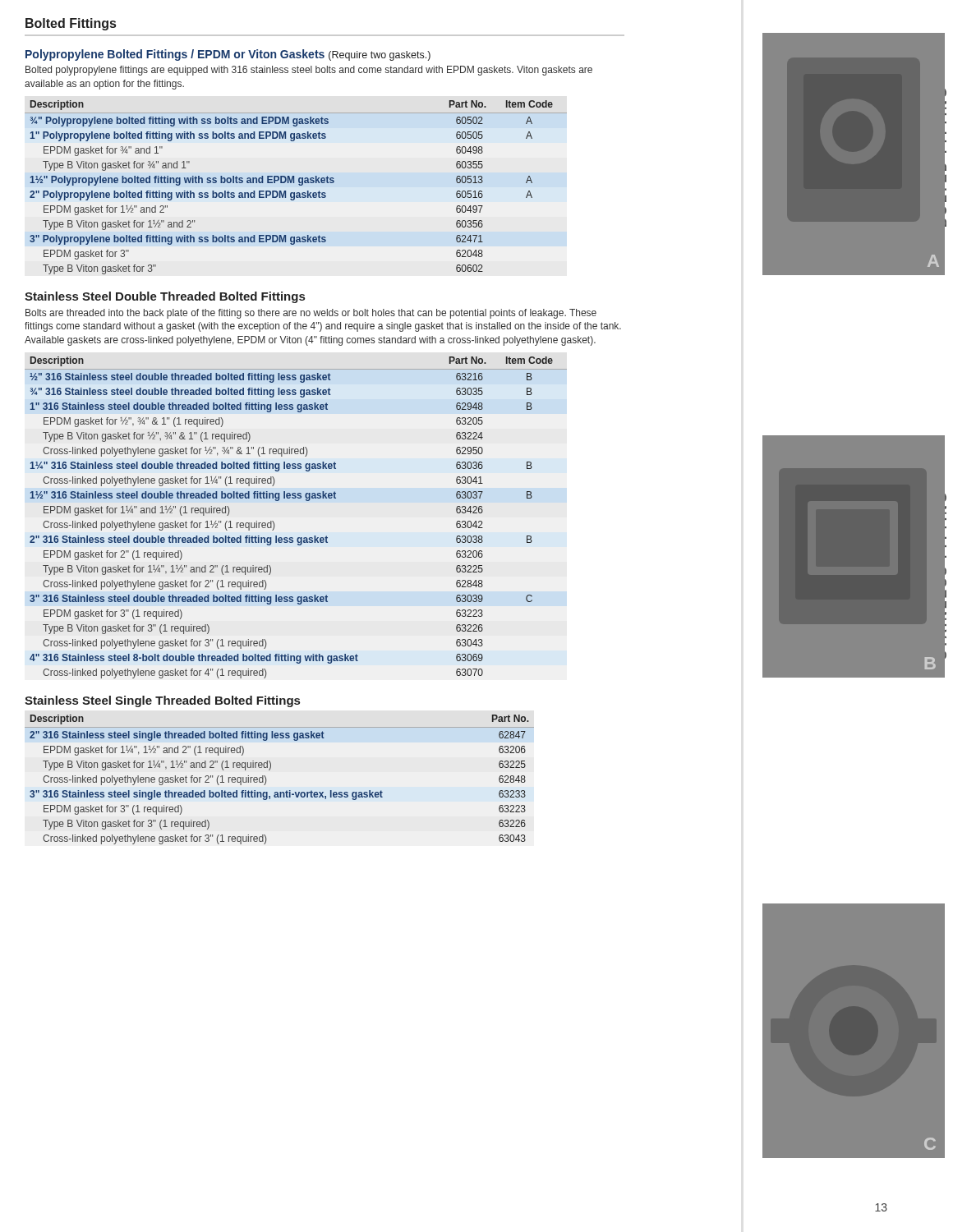Locate the region starting "Bolts are threaded into the back"
The width and height of the screenshot is (953, 1232).
[323, 326]
